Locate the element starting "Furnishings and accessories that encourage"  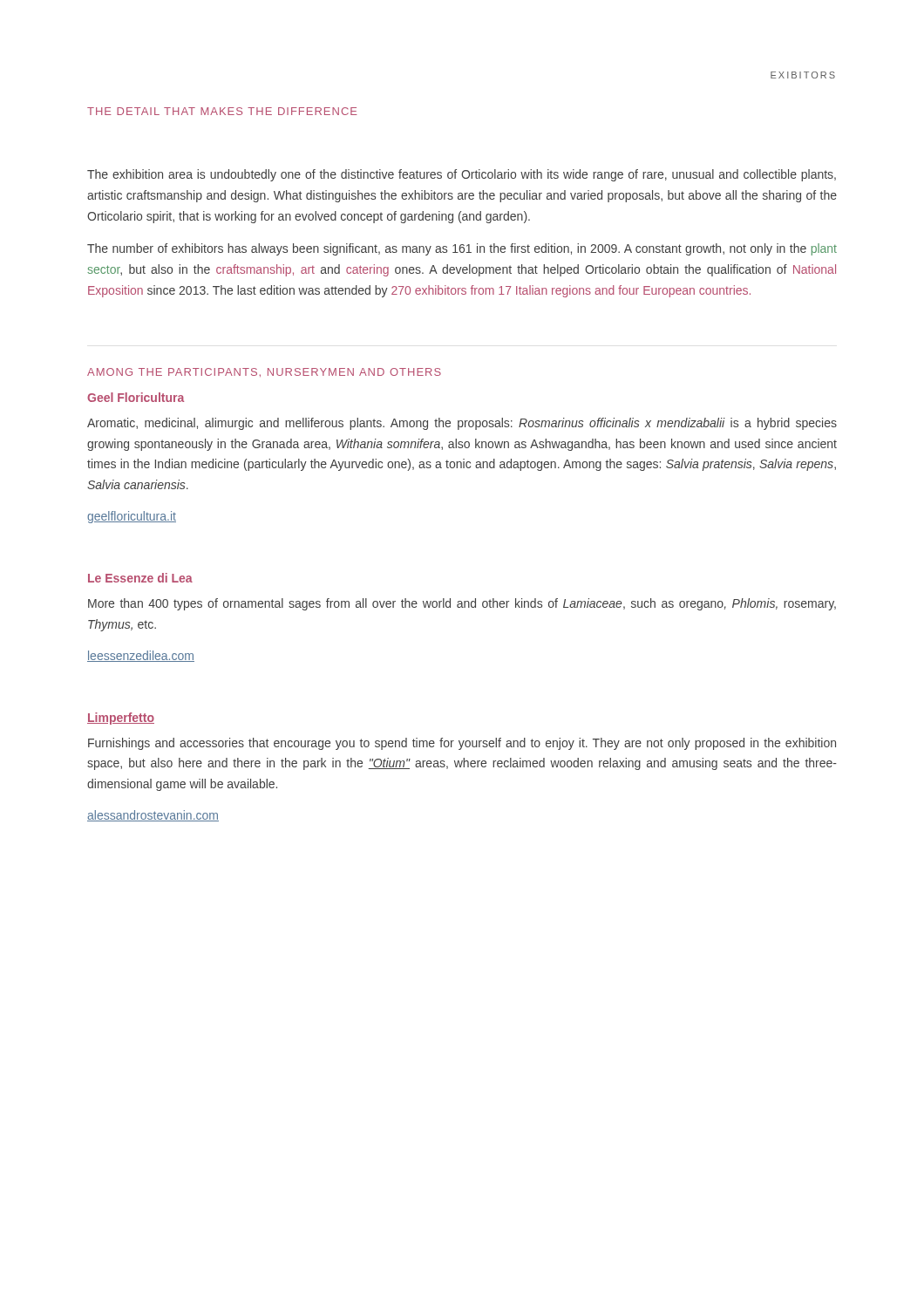click(x=462, y=763)
